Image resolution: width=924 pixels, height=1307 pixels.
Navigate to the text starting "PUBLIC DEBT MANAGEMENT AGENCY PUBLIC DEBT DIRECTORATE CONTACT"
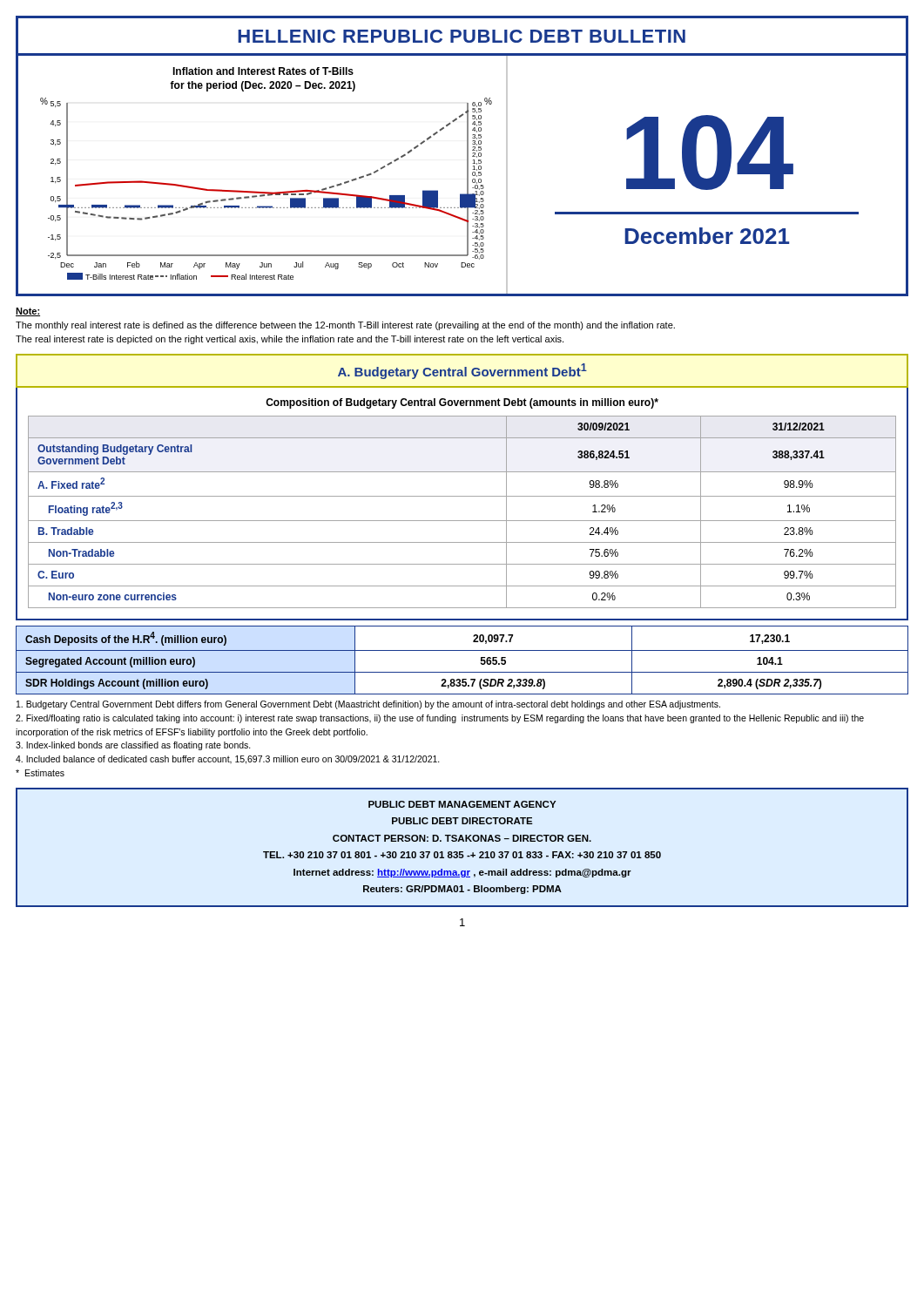click(462, 847)
